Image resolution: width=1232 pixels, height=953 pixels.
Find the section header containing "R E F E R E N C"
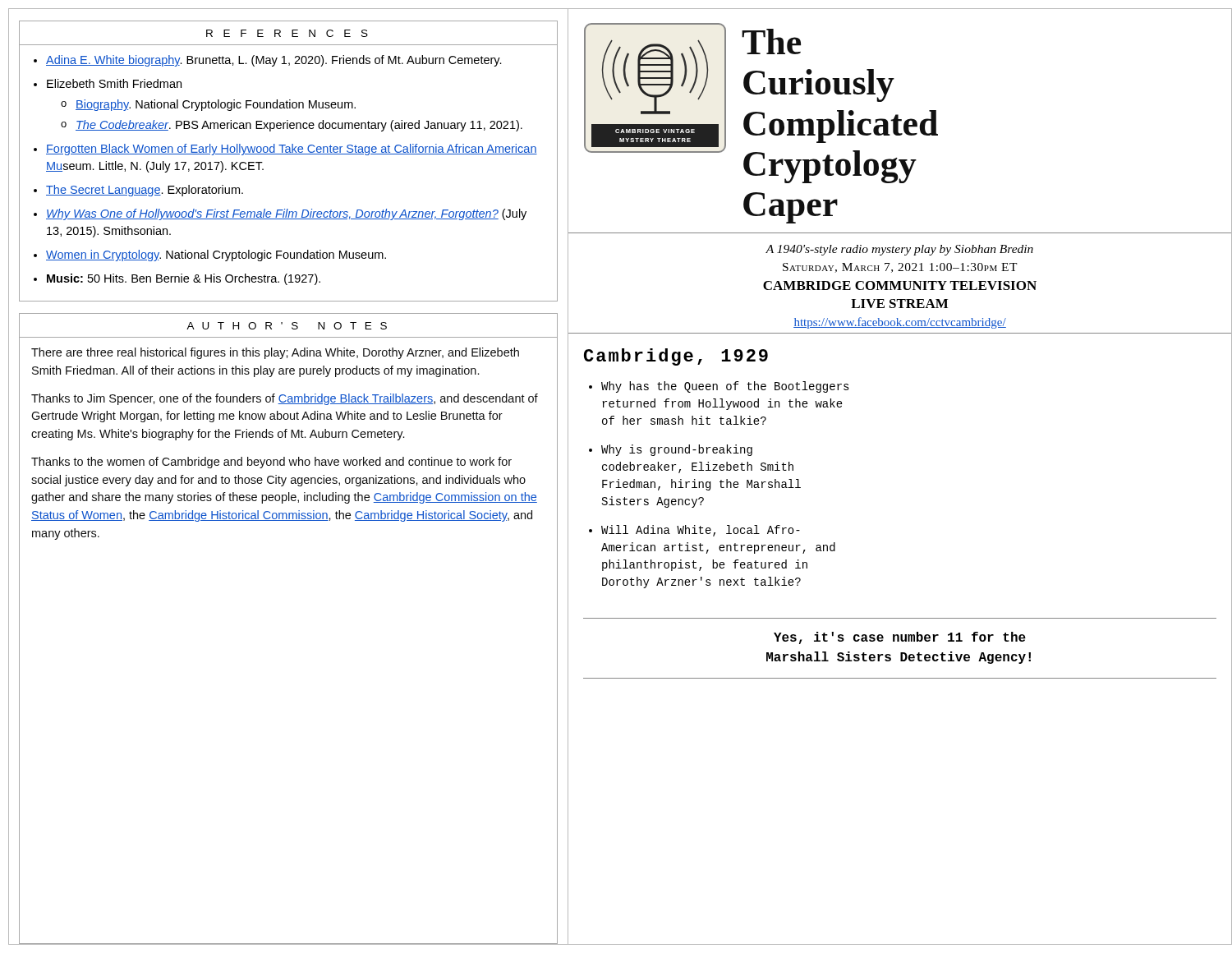(288, 33)
